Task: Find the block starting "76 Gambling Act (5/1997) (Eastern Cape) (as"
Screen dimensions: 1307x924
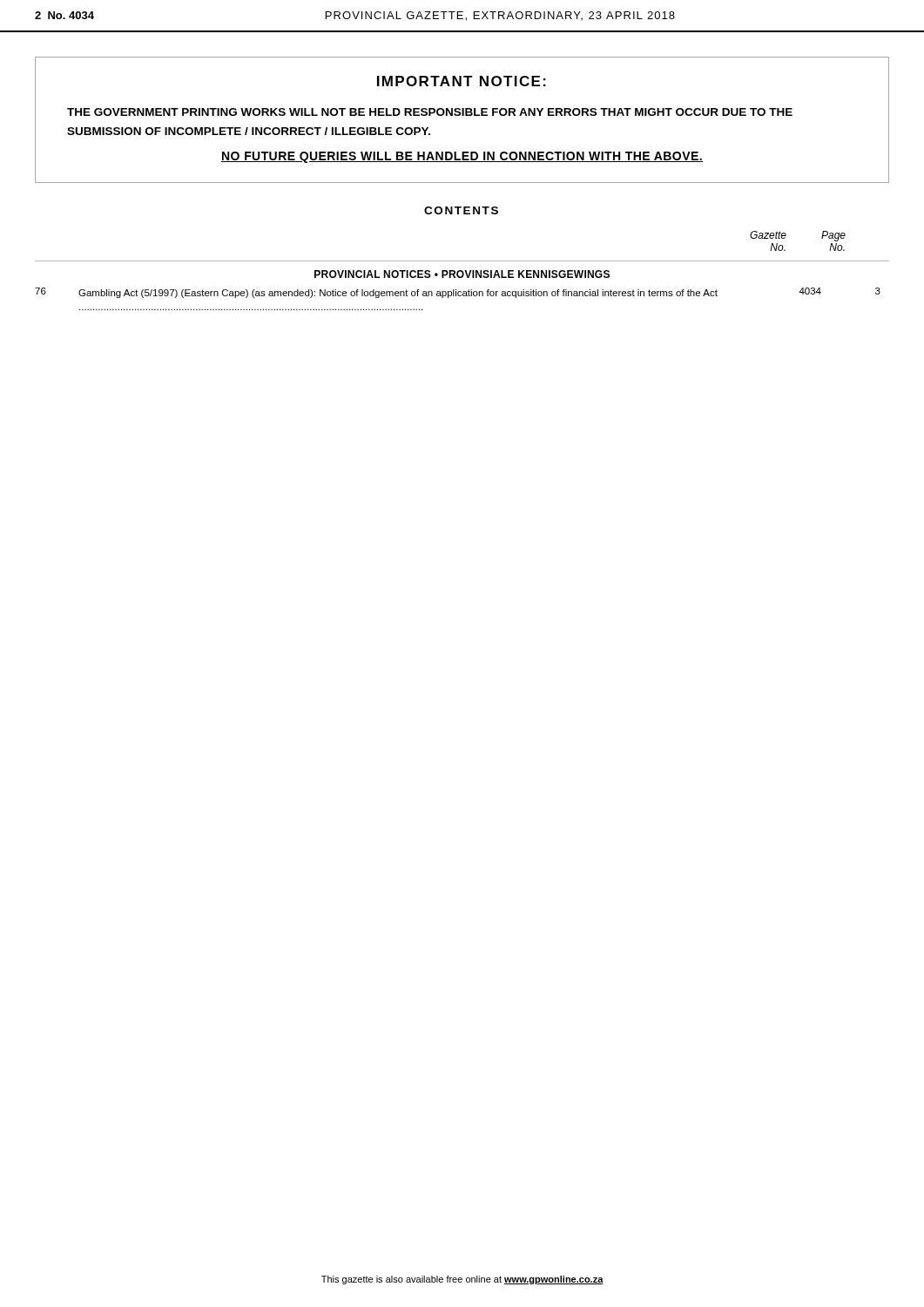Action: point(458,300)
